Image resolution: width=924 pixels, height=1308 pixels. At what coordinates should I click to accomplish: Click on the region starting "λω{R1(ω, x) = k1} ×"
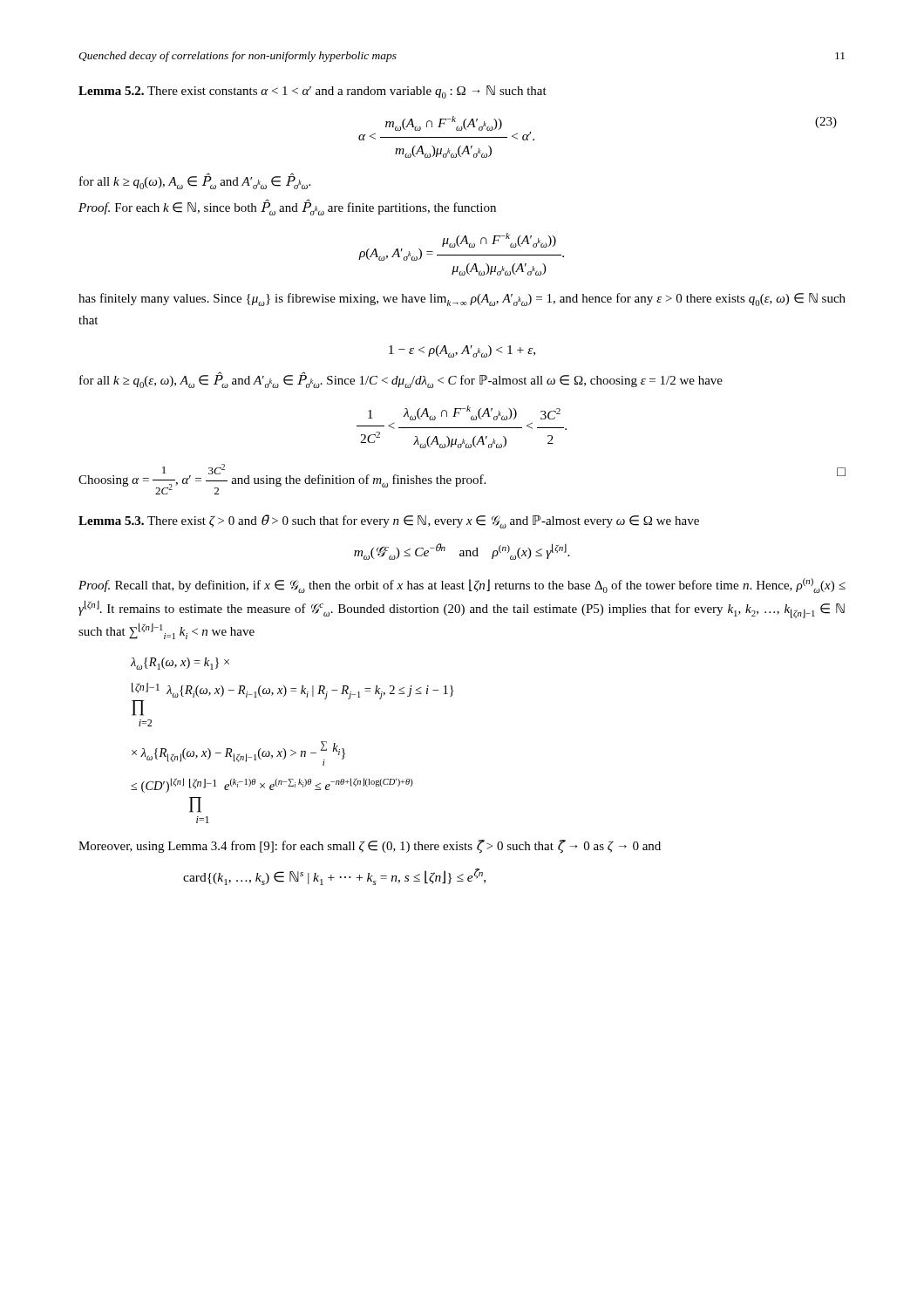[x=180, y=664]
